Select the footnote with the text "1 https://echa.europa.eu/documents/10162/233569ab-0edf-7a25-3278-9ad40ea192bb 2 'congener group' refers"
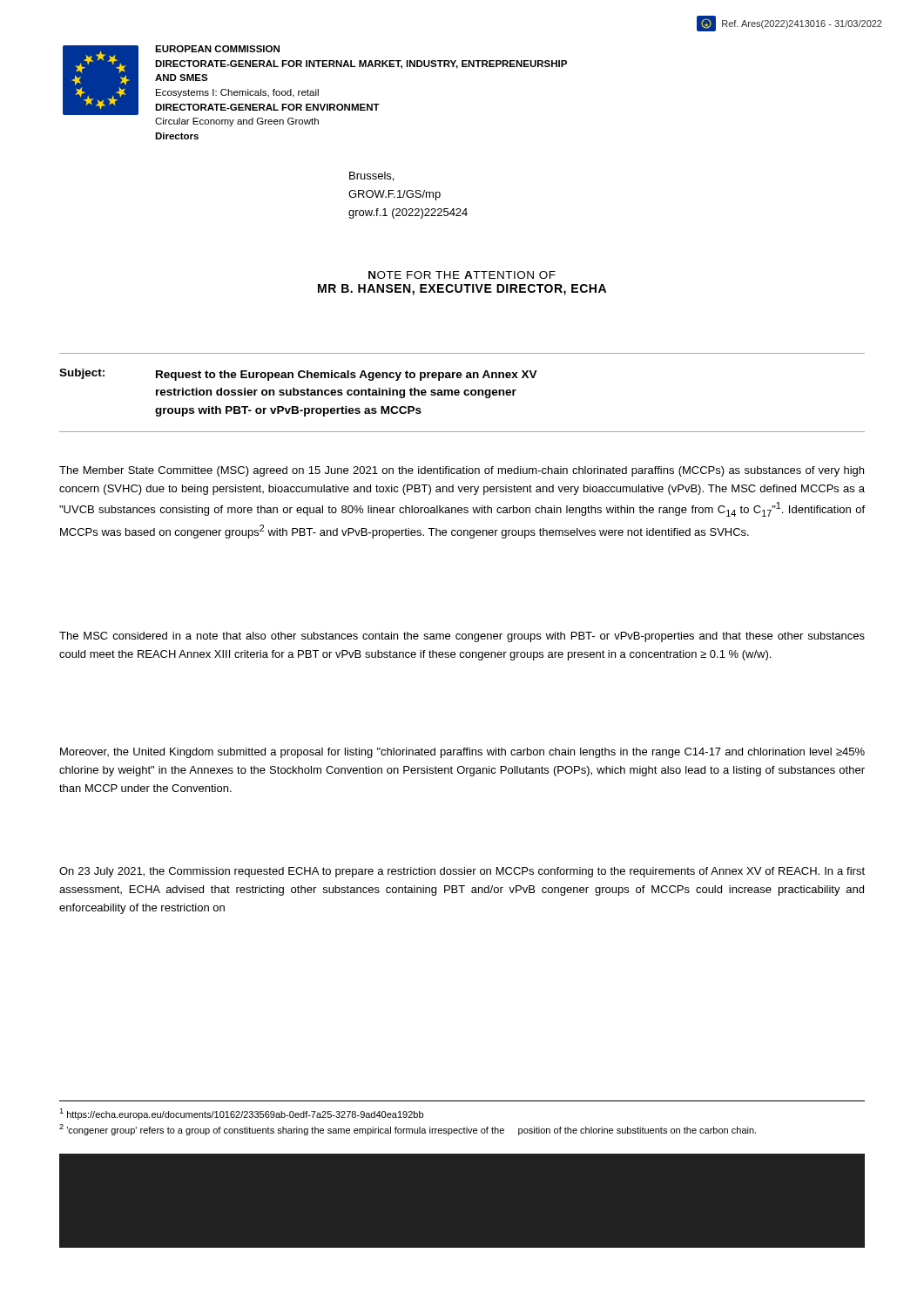The width and height of the screenshot is (924, 1307). (x=408, y=1121)
